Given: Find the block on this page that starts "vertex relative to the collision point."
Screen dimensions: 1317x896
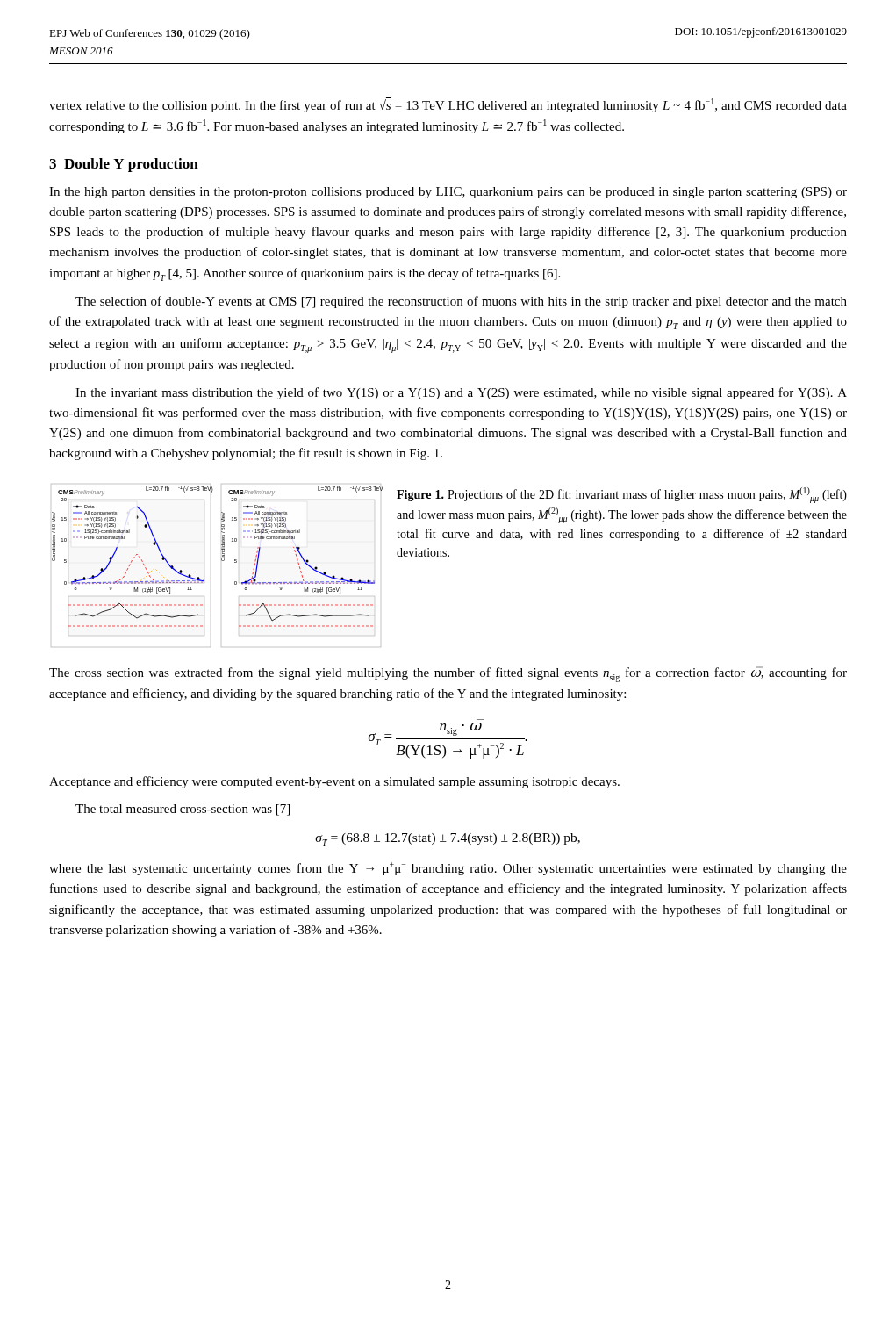Looking at the screenshot, I should tap(448, 115).
